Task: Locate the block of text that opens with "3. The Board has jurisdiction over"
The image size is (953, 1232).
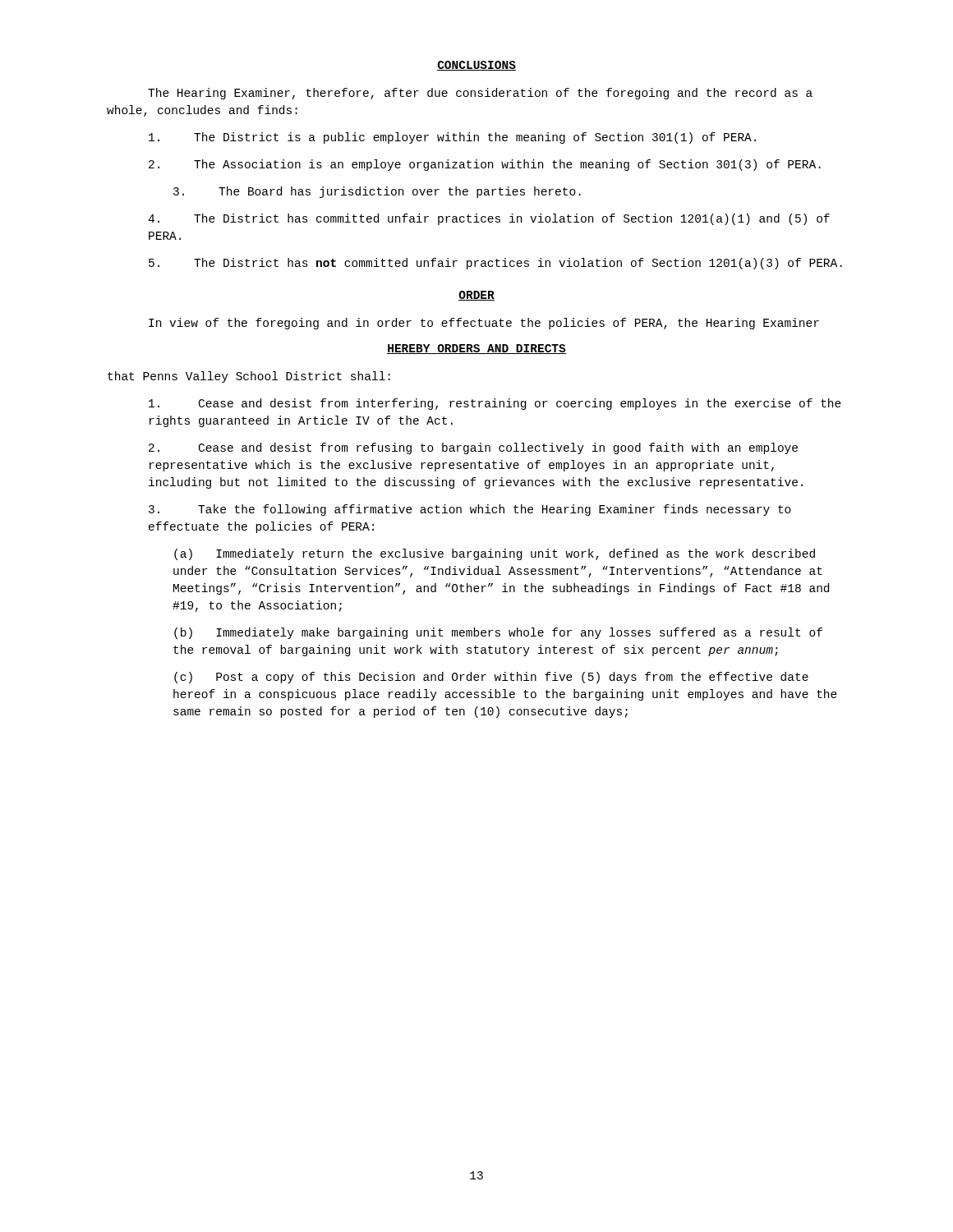Action: click(378, 193)
